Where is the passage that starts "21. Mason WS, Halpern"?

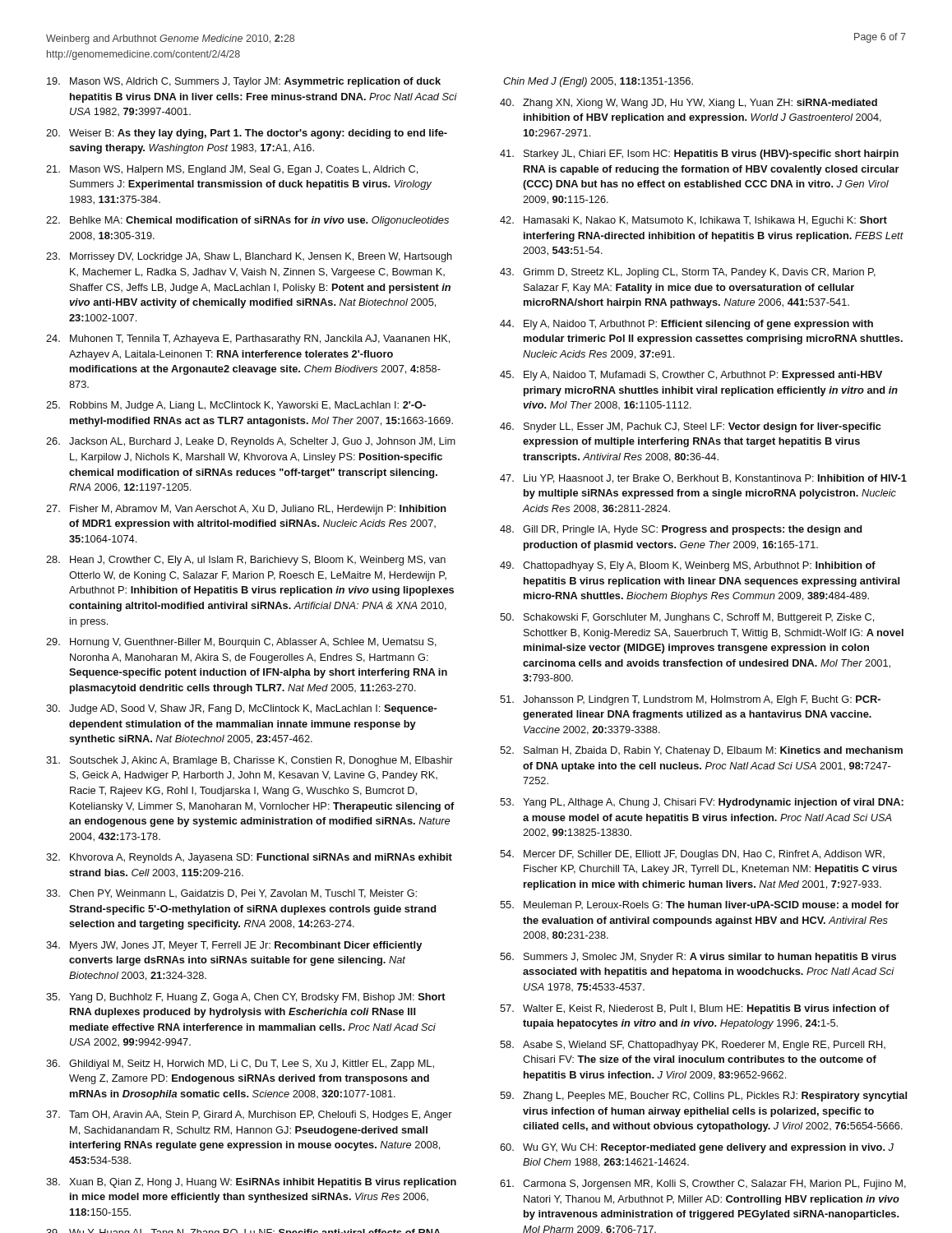tap(252, 185)
